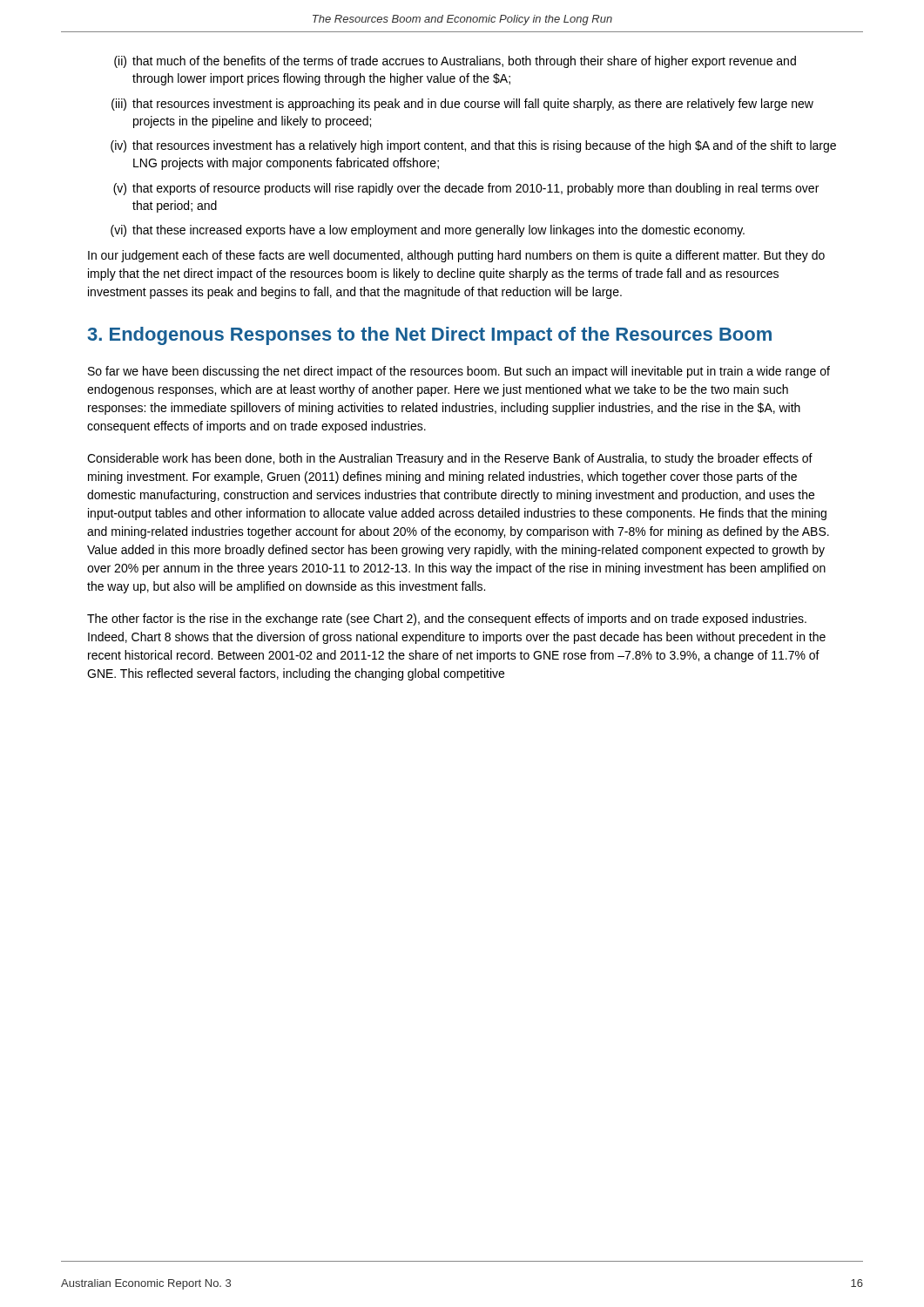Click the passage that begins "(ii) that much of"

pos(462,70)
